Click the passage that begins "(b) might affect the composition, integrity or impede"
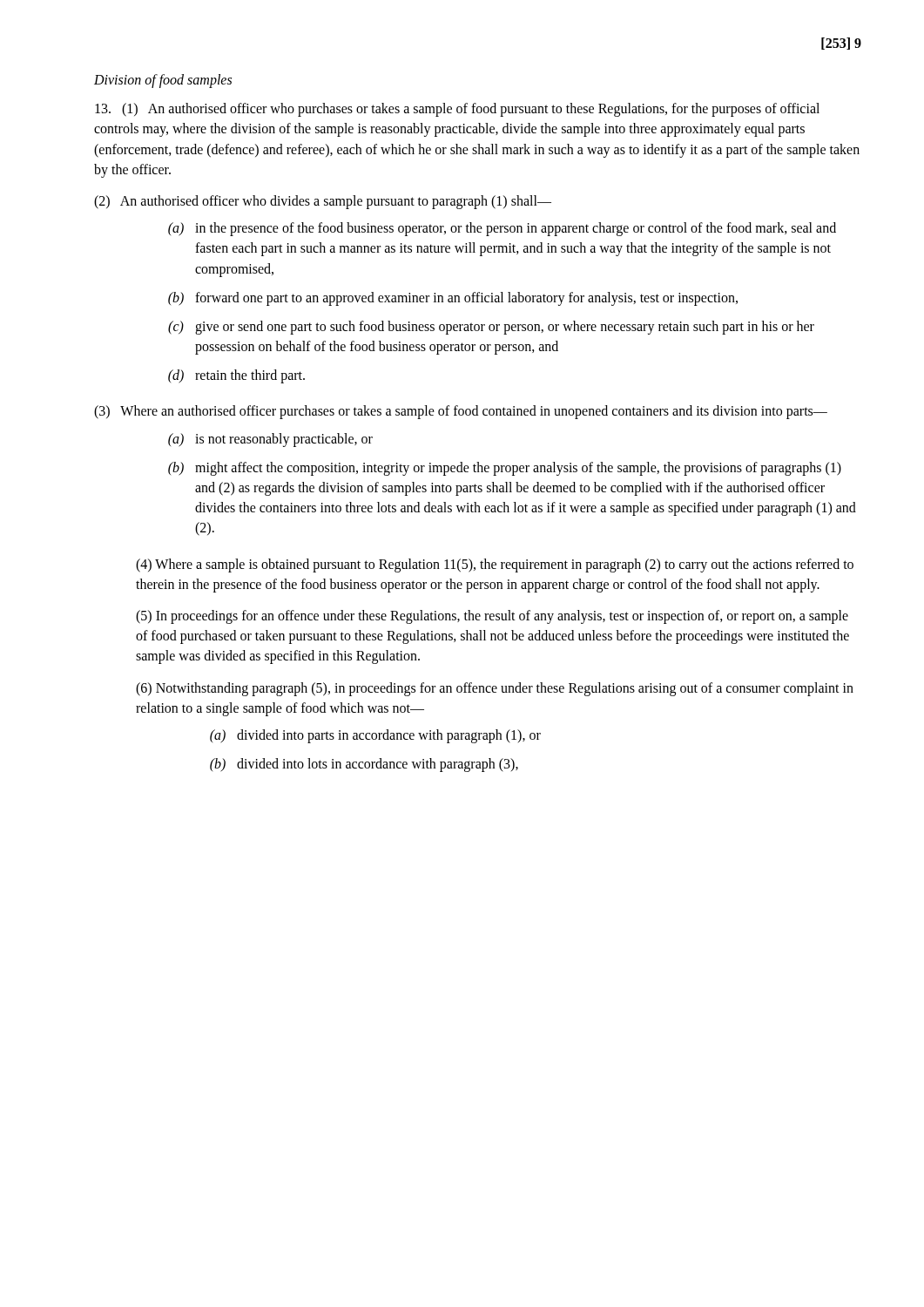Screen dimensions: 1307x924 click(509, 498)
